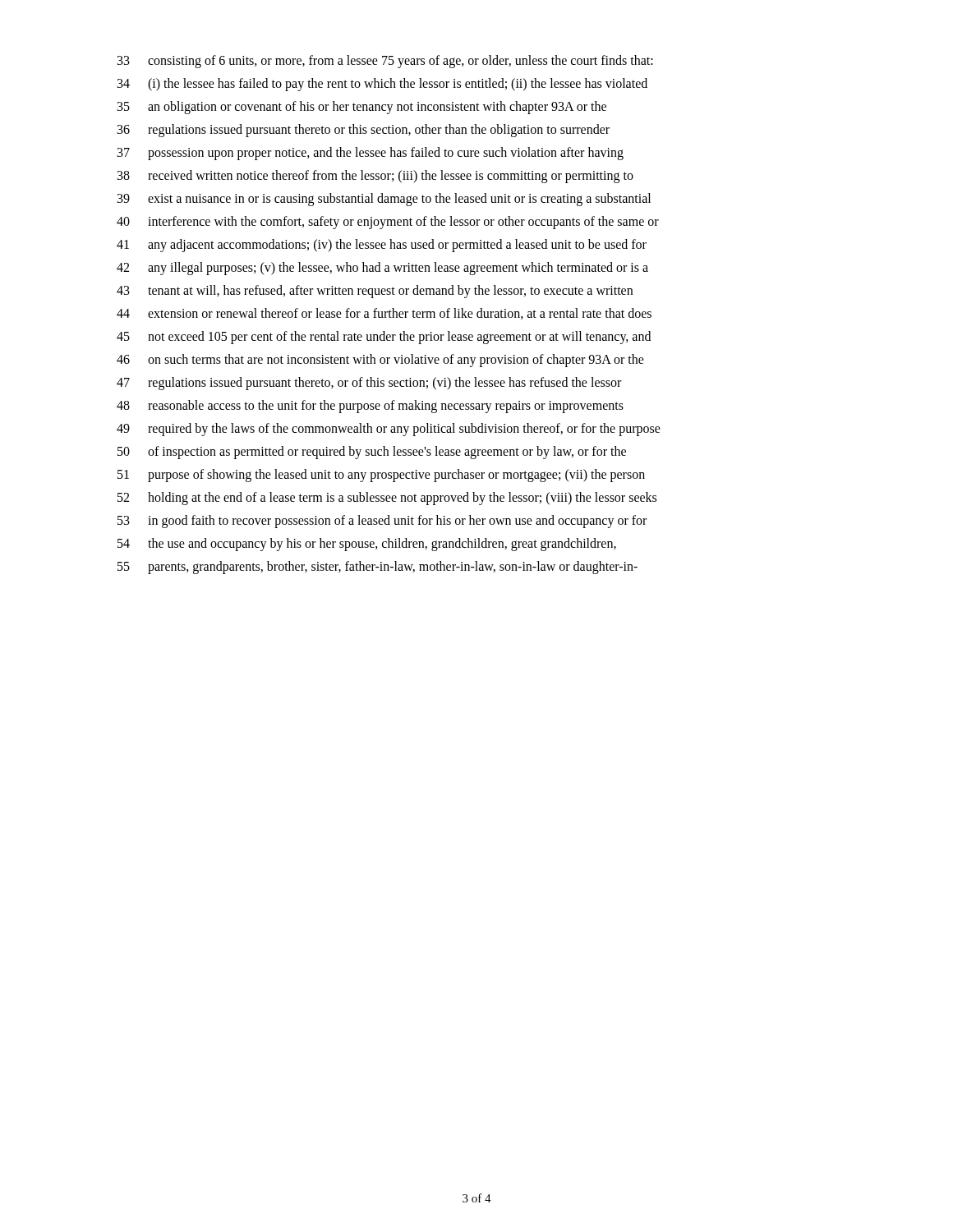
Task: Where is the passage that starts "42 any illegal"?
Action: [x=369, y=268]
